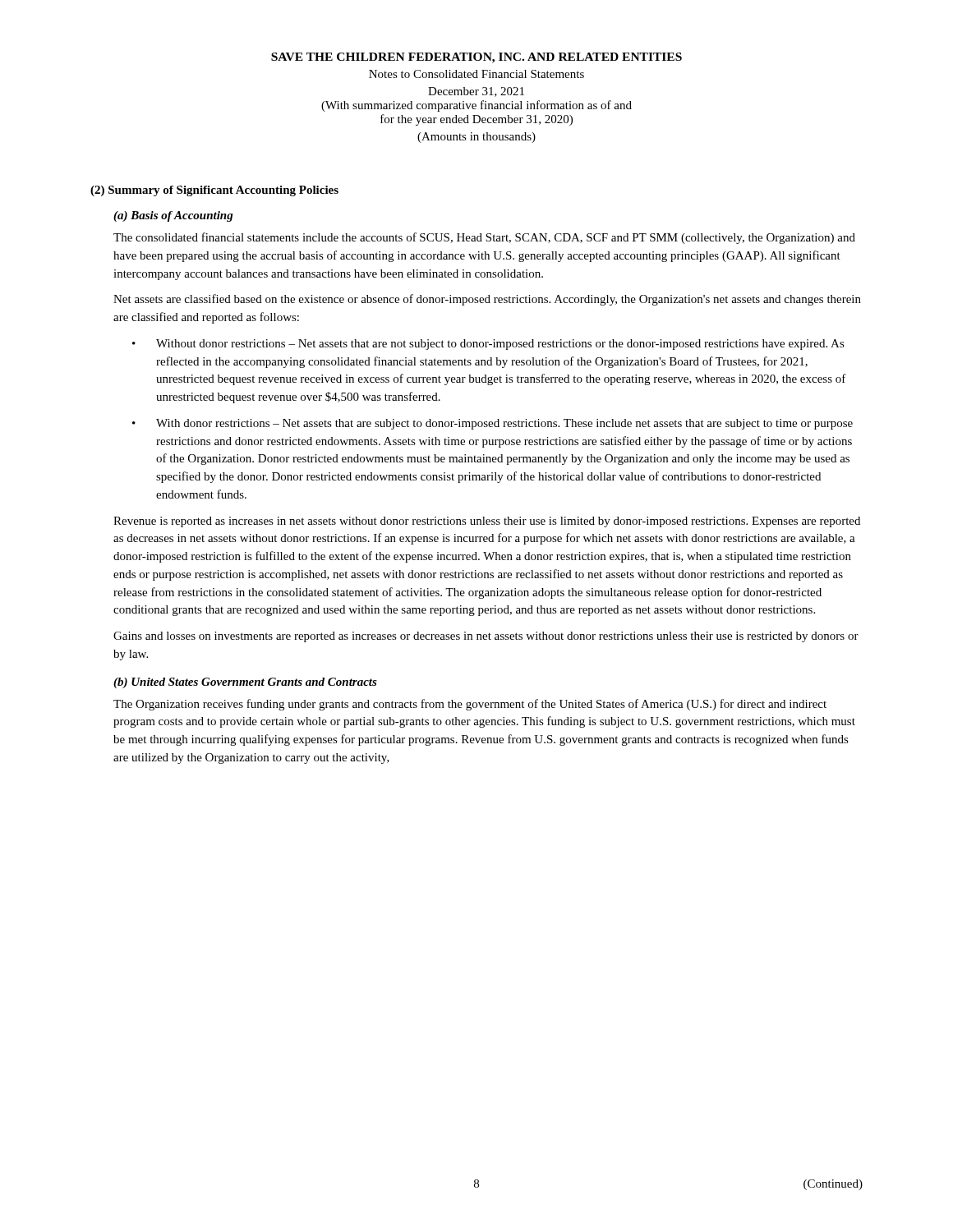Click on the element starting "Revenue is reported as increases in net assets"
This screenshot has width=953, height=1232.
click(487, 565)
